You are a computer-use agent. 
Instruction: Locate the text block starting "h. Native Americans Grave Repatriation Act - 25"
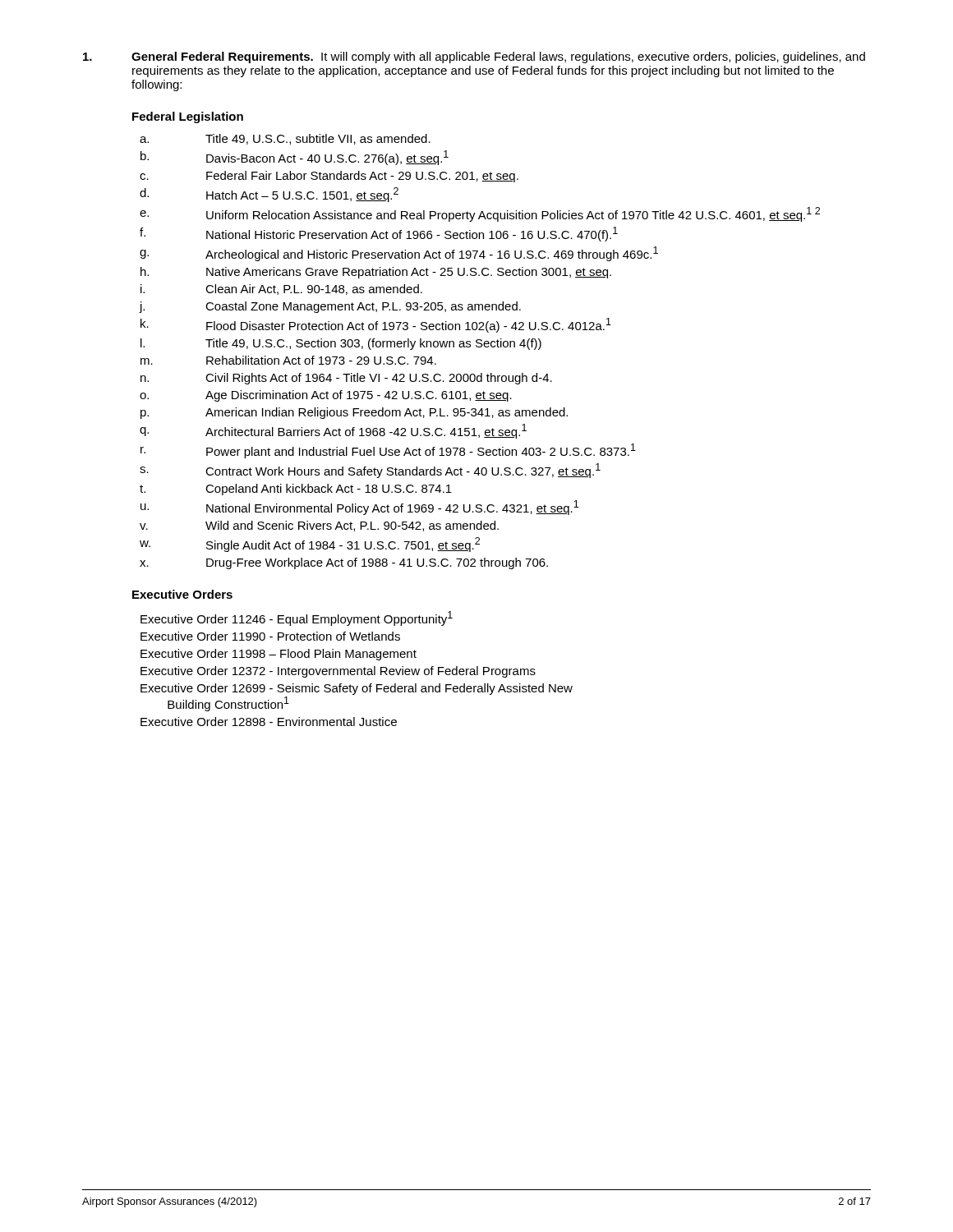pyautogui.click(x=501, y=271)
